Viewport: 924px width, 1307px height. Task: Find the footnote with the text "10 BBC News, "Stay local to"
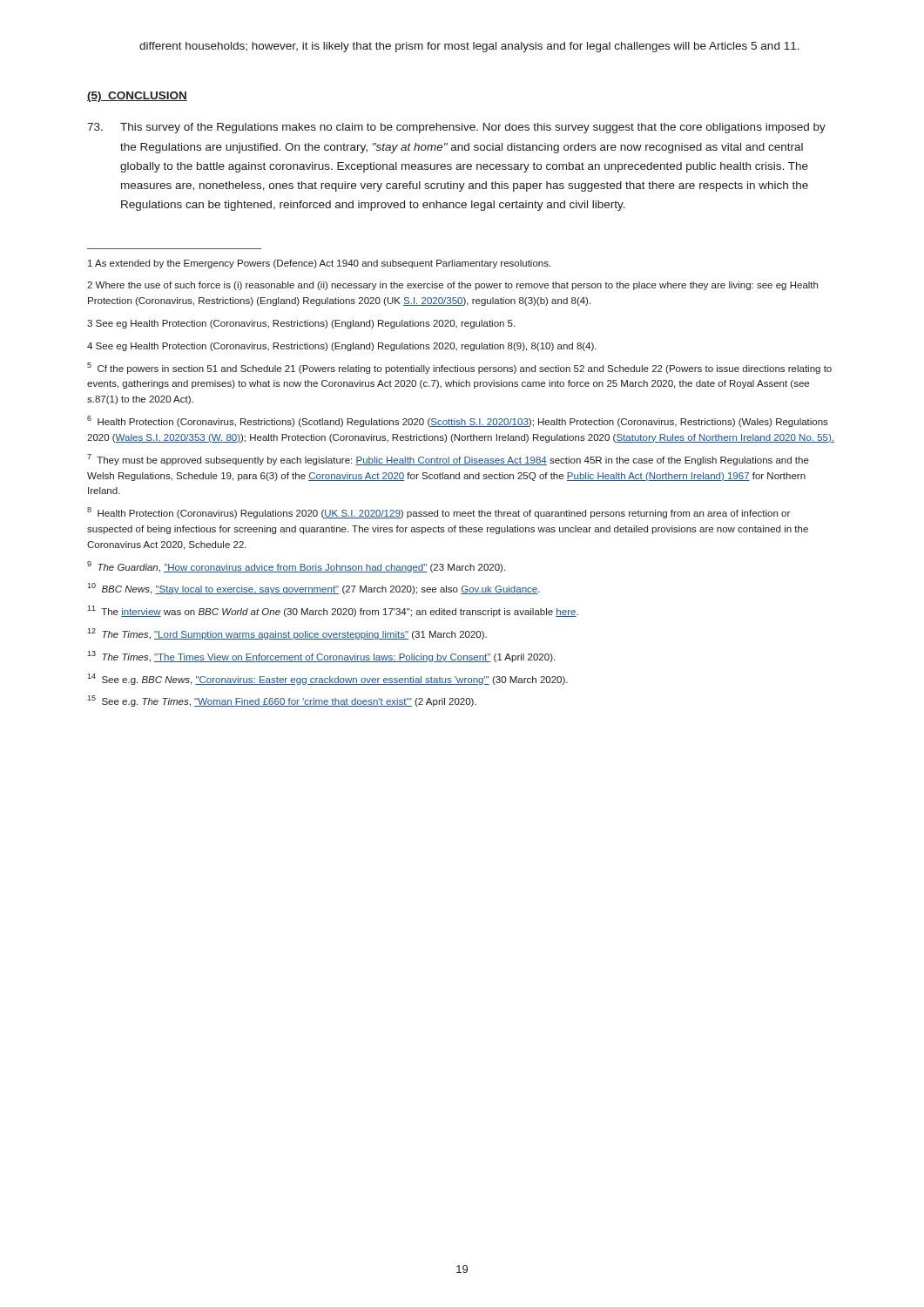tap(314, 588)
